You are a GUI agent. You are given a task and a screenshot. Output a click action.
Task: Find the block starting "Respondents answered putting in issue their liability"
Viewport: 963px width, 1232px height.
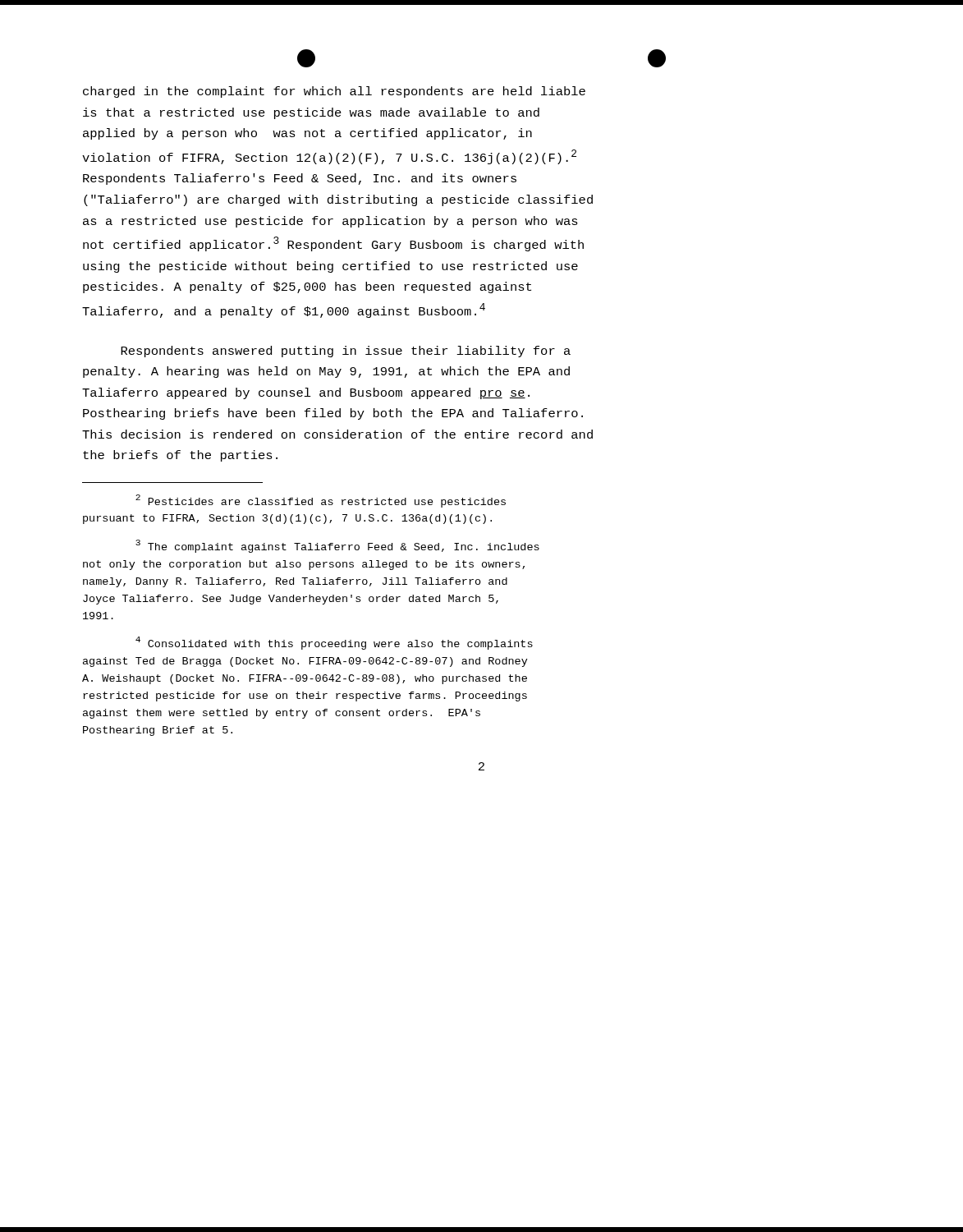(x=482, y=404)
